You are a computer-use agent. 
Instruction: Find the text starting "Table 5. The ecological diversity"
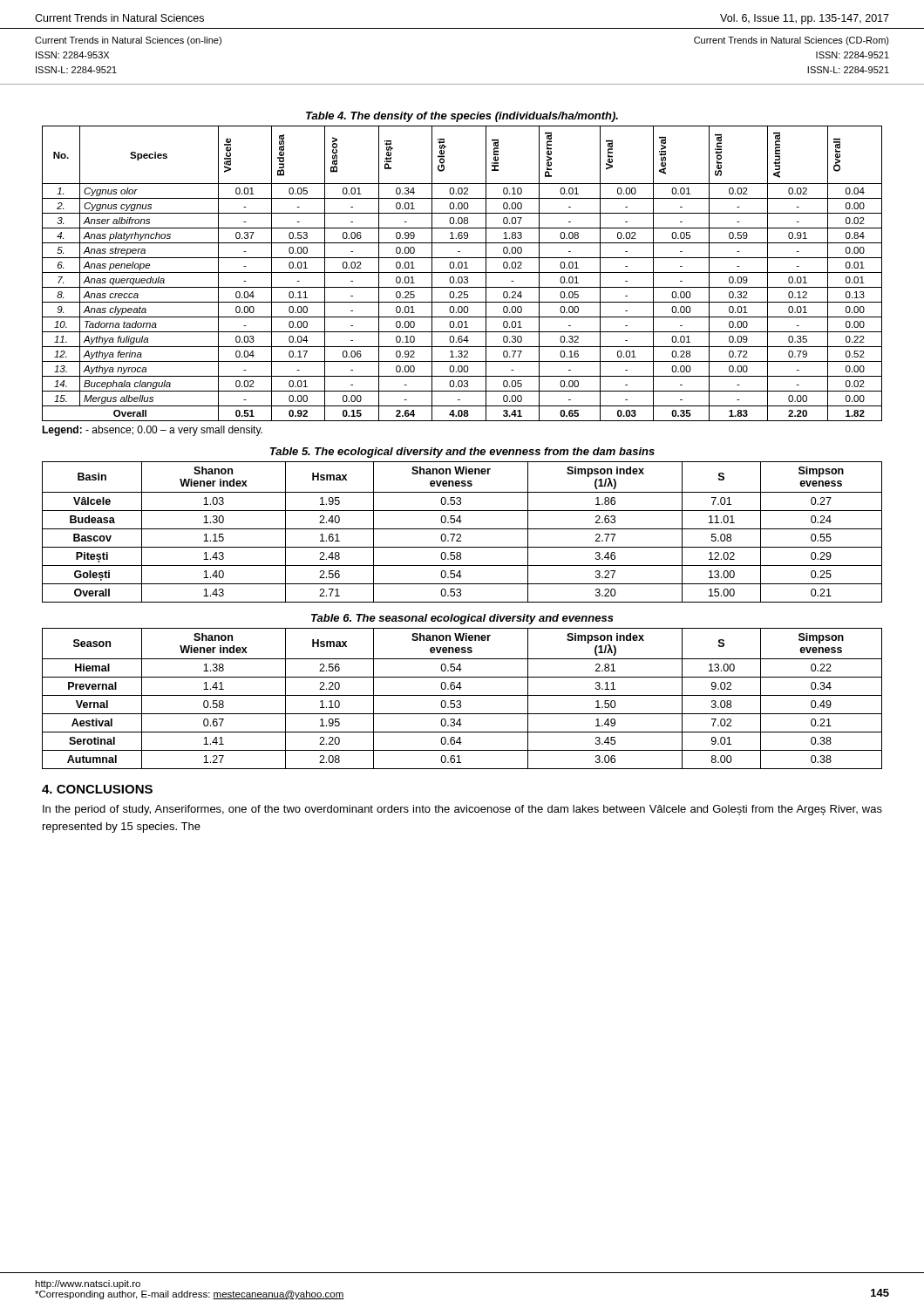[462, 451]
